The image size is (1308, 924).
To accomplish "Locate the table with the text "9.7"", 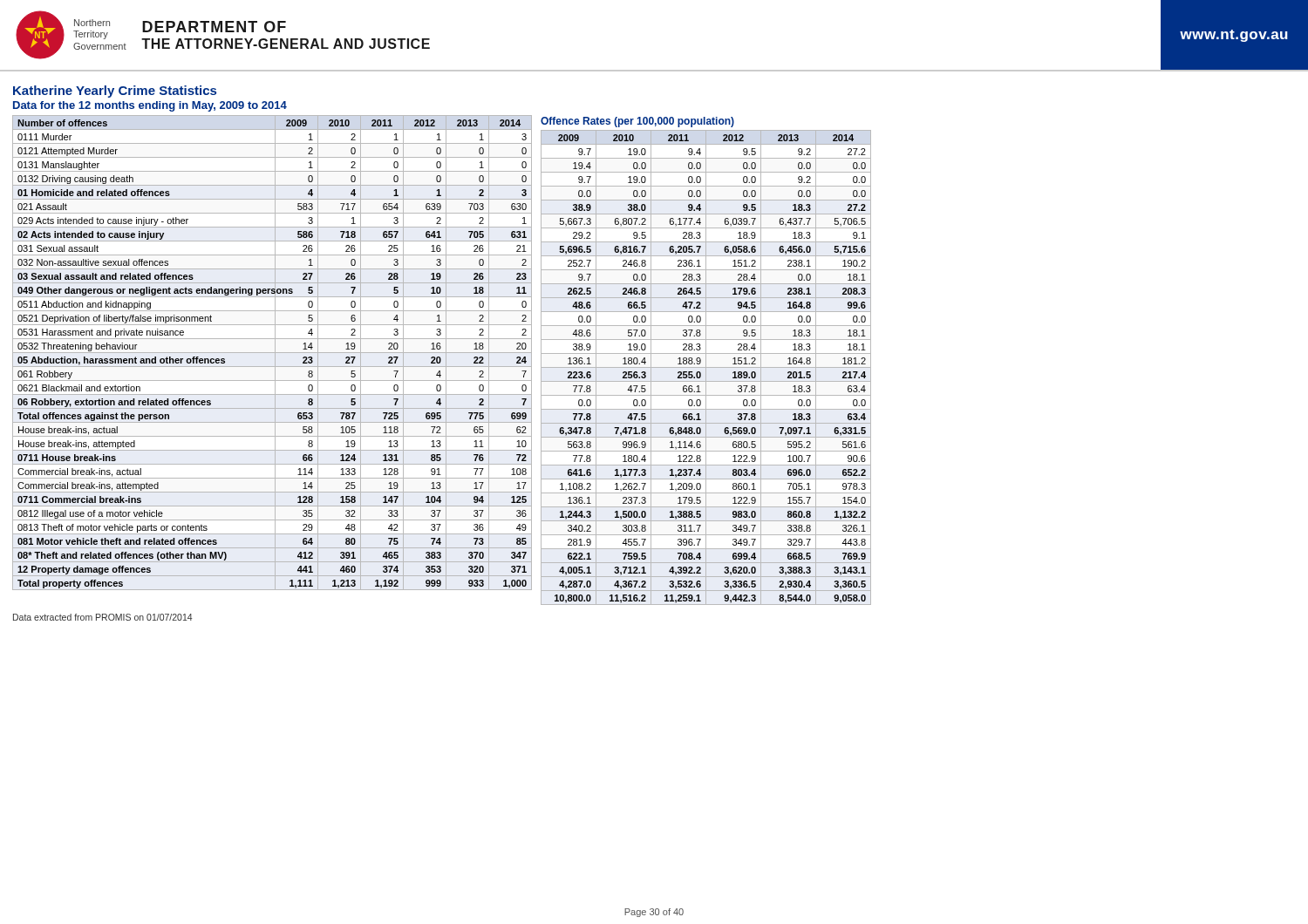I will [x=918, y=367].
